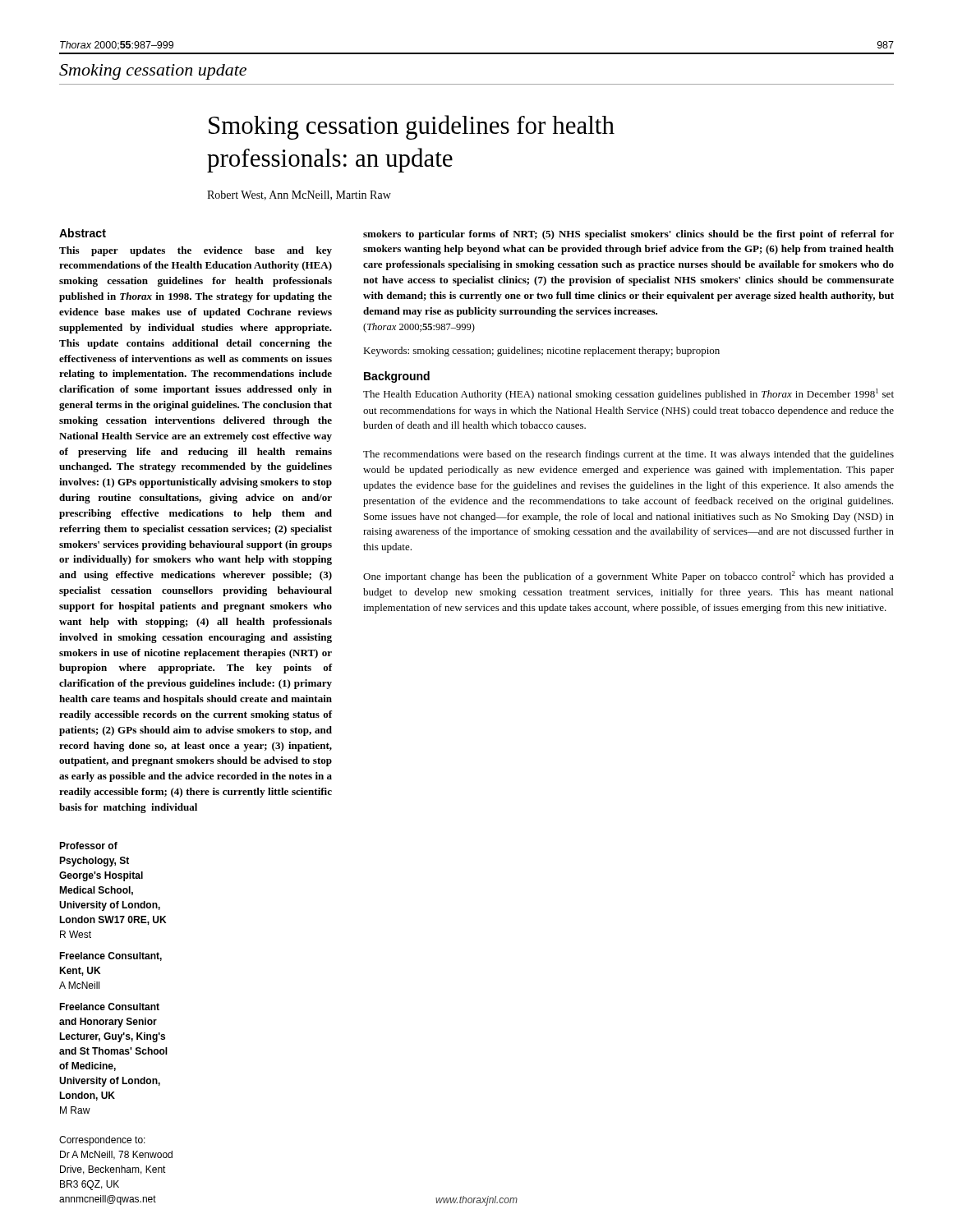953x1232 pixels.
Task: Point to the text block starting "This paper updates the evidence base and key"
Action: pyautogui.click(x=196, y=528)
